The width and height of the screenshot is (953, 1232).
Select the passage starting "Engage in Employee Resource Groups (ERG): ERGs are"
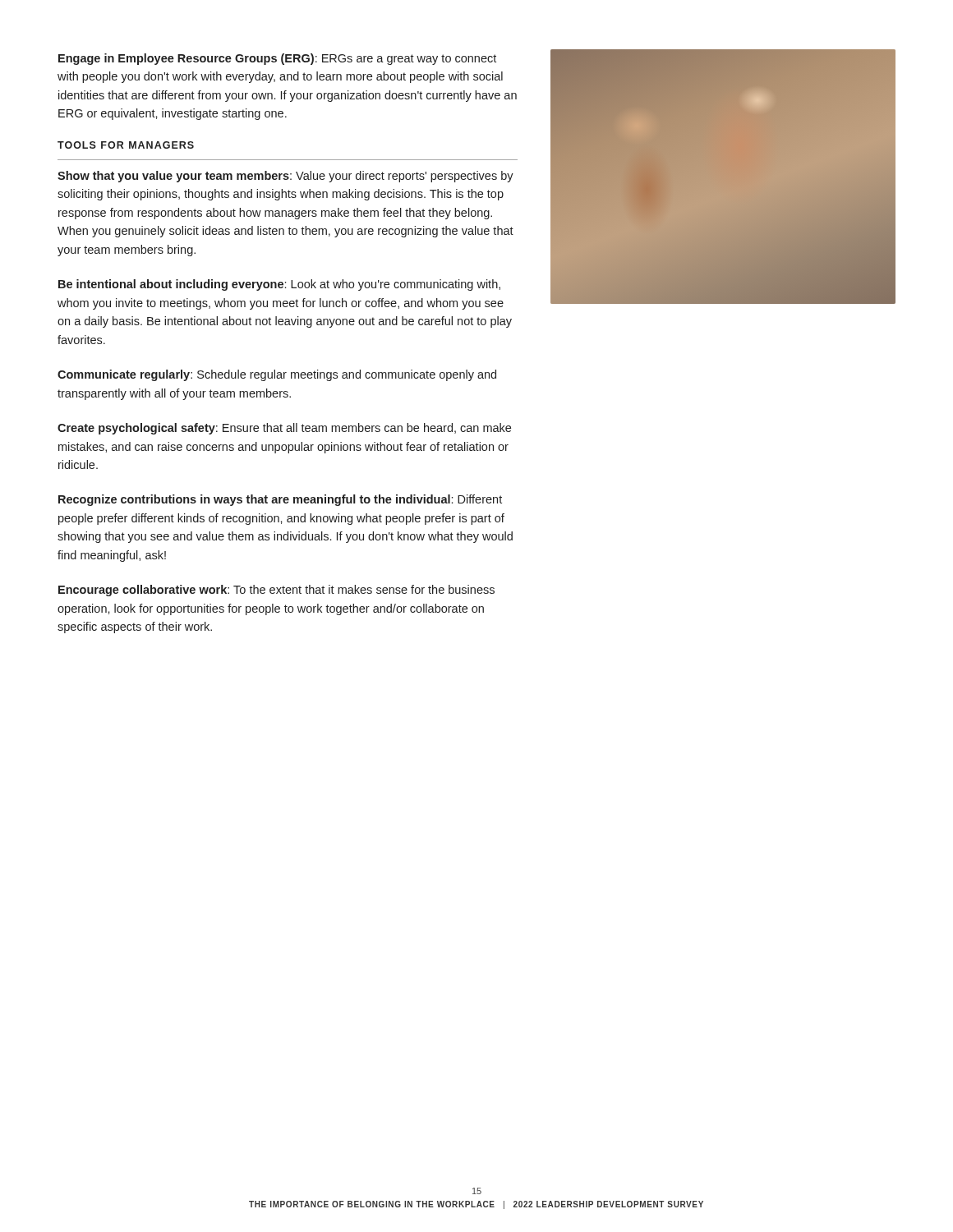point(287,86)
